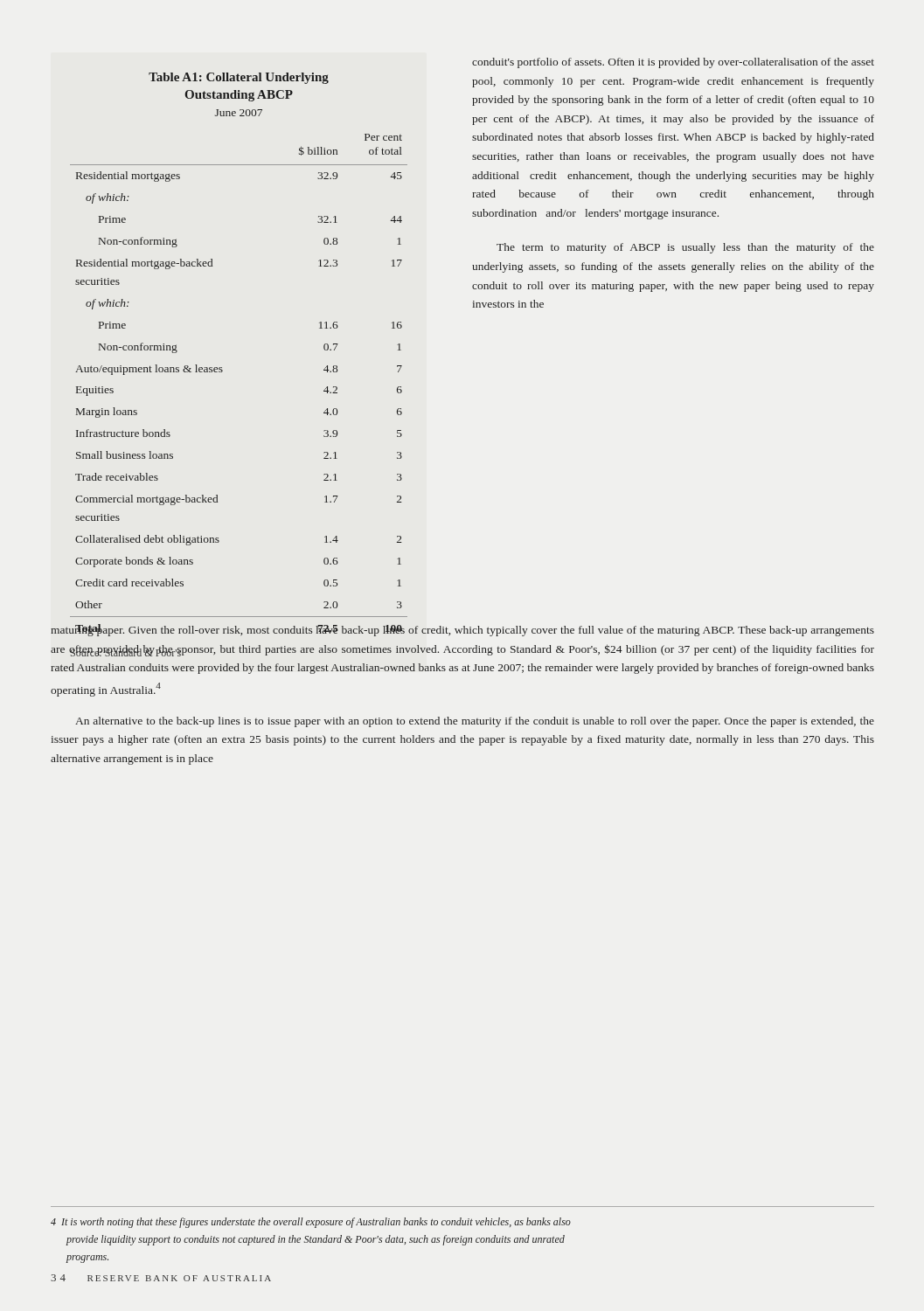The image size is (924, 1311).
Task: Navigate to the block starting "An alternative to the back-up"
Action: [462, 740]
